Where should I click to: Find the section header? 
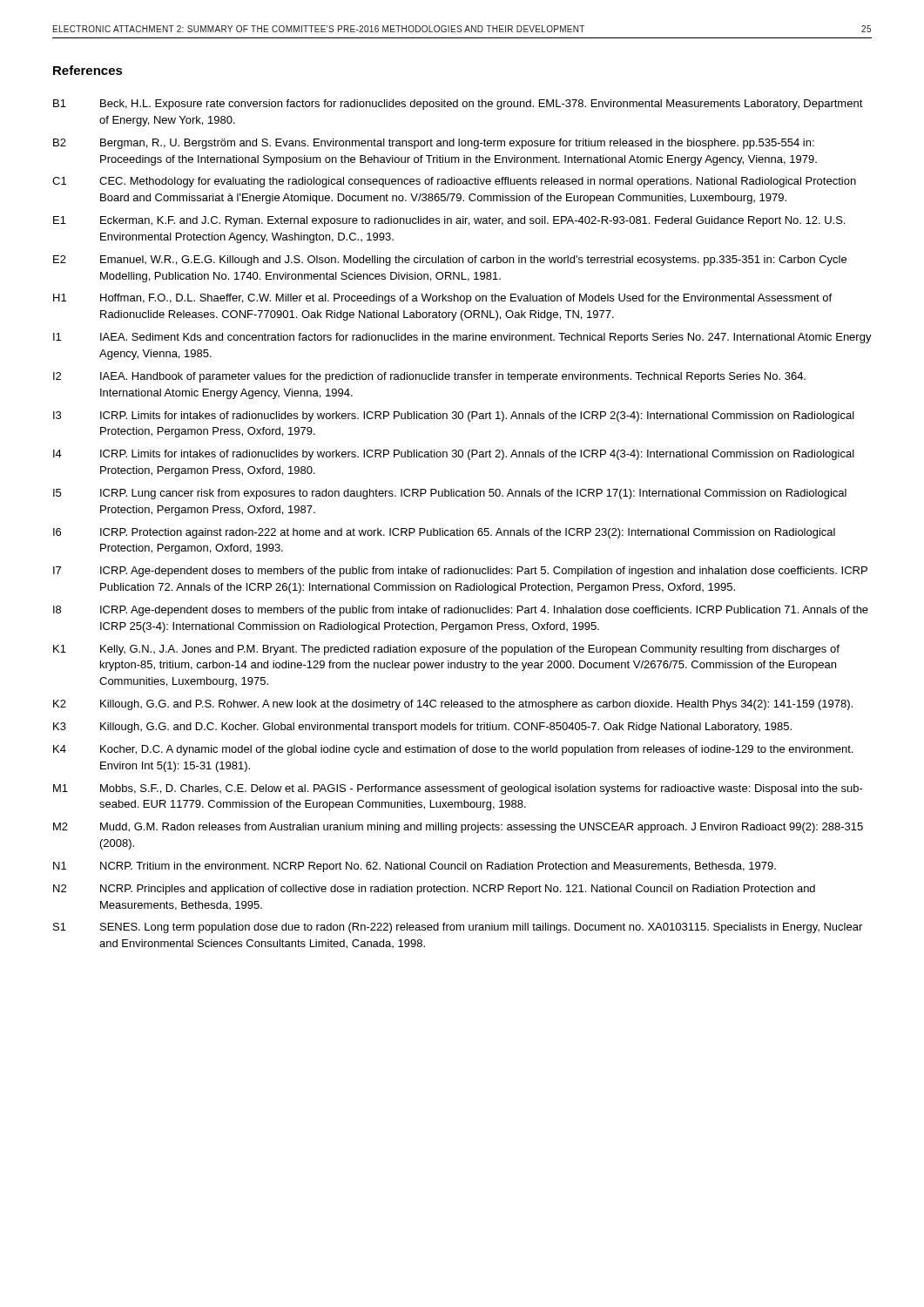pos(88,70)
